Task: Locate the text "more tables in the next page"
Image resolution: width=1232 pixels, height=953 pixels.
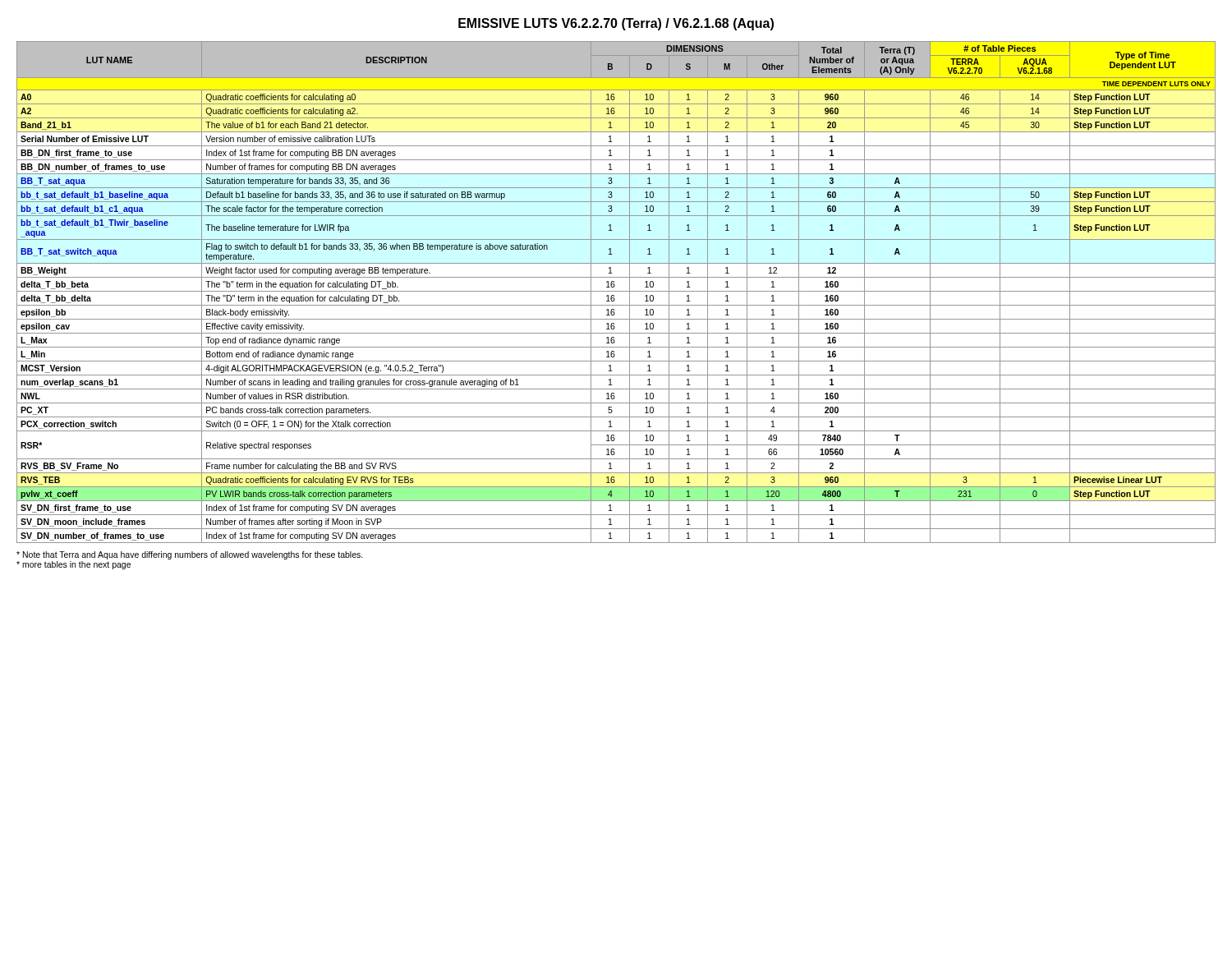Action: click(74, 564)
